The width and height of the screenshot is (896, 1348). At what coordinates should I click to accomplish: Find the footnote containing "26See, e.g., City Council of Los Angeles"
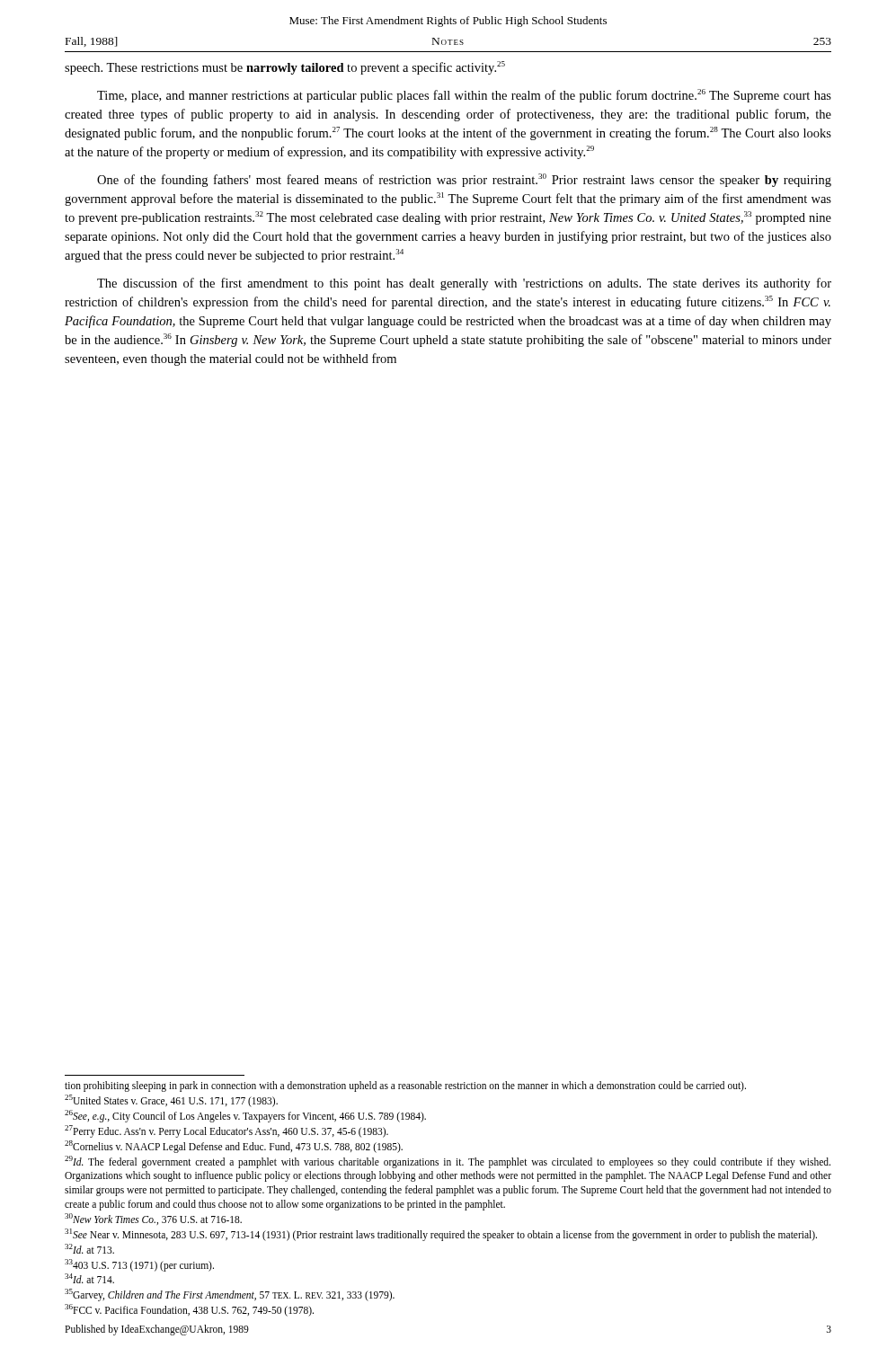[x=246, y=1116]
